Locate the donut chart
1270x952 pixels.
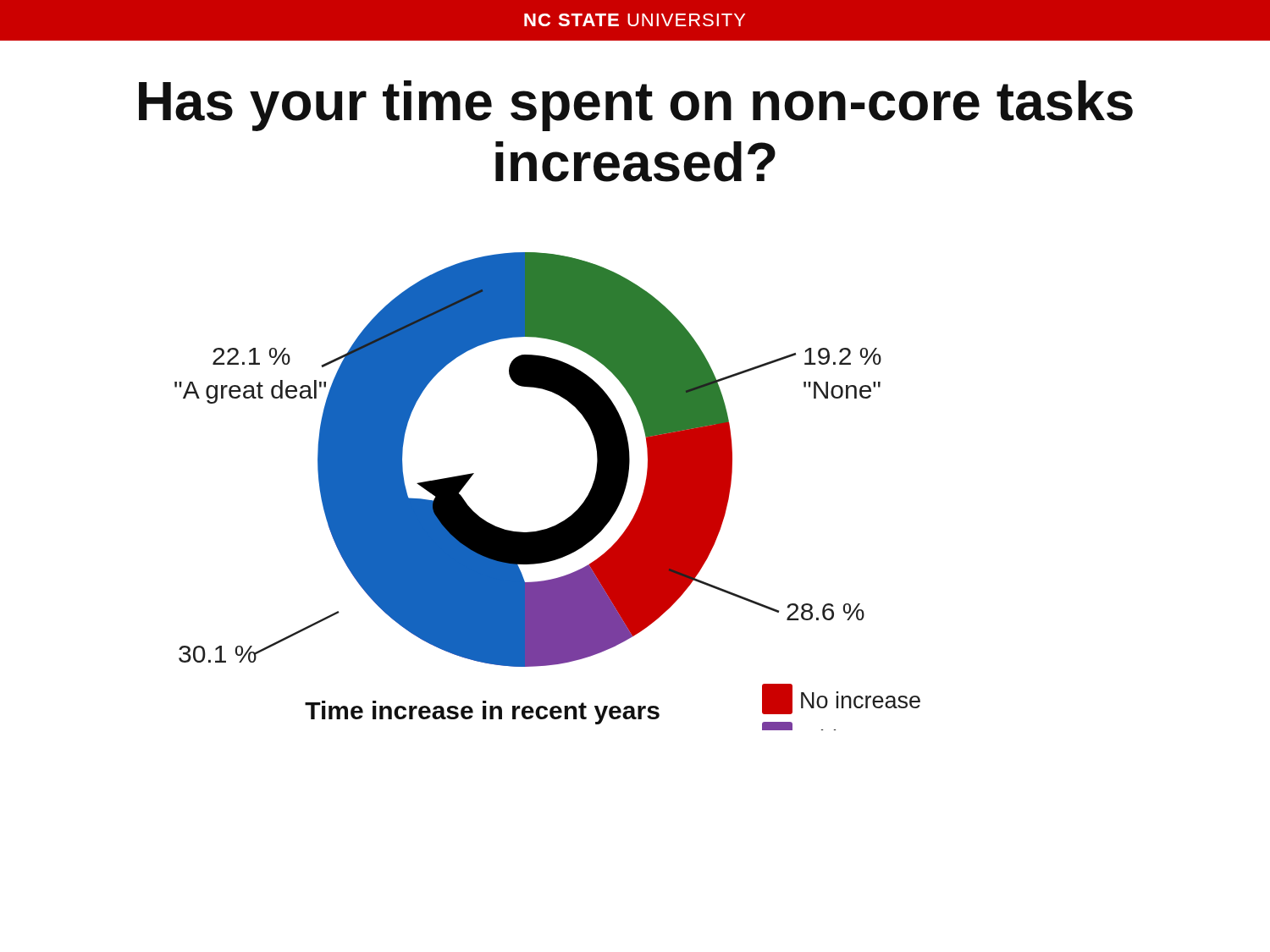(x=635, y=468)
